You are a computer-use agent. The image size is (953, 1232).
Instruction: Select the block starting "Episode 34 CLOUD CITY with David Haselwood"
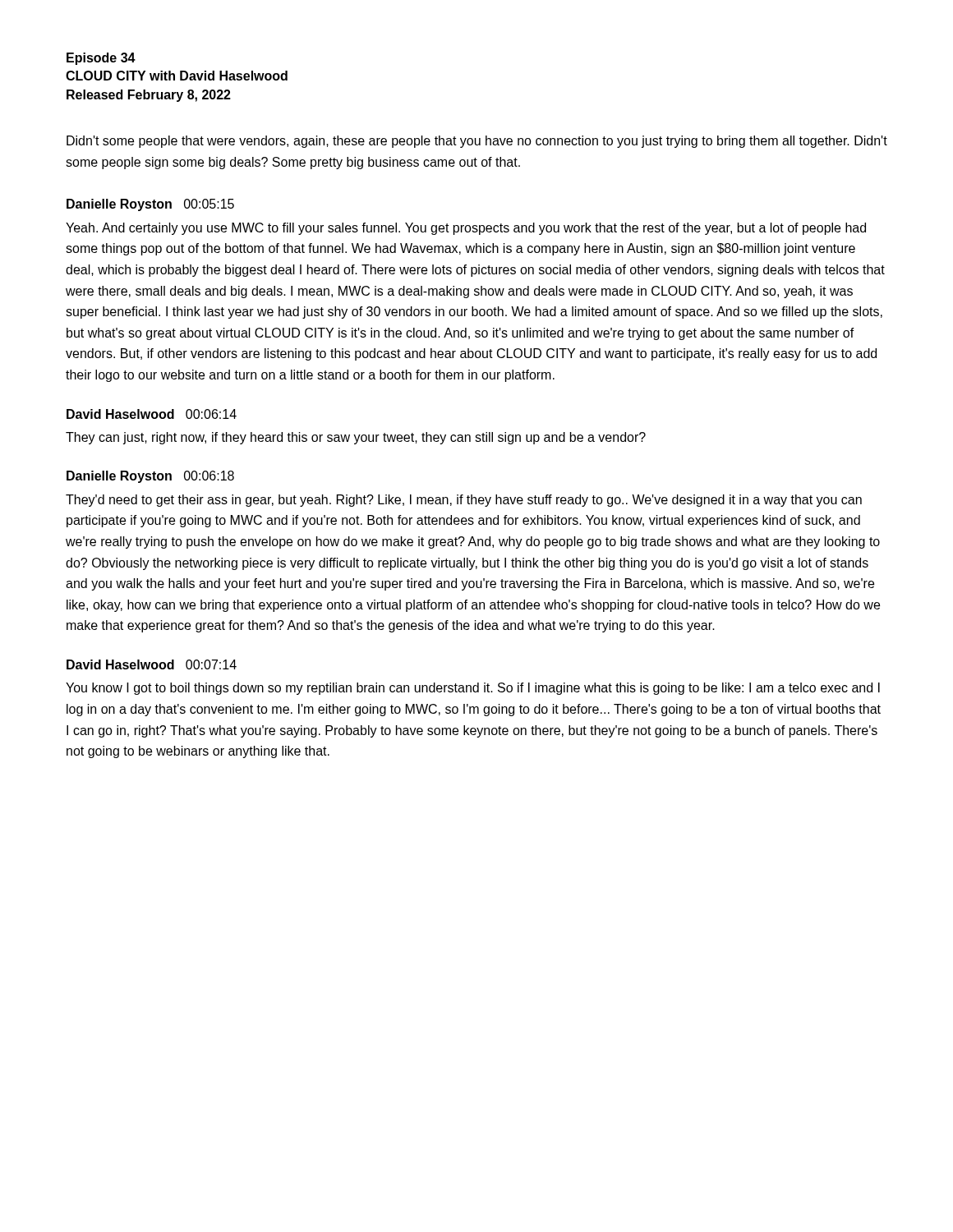tap(101, 59)
